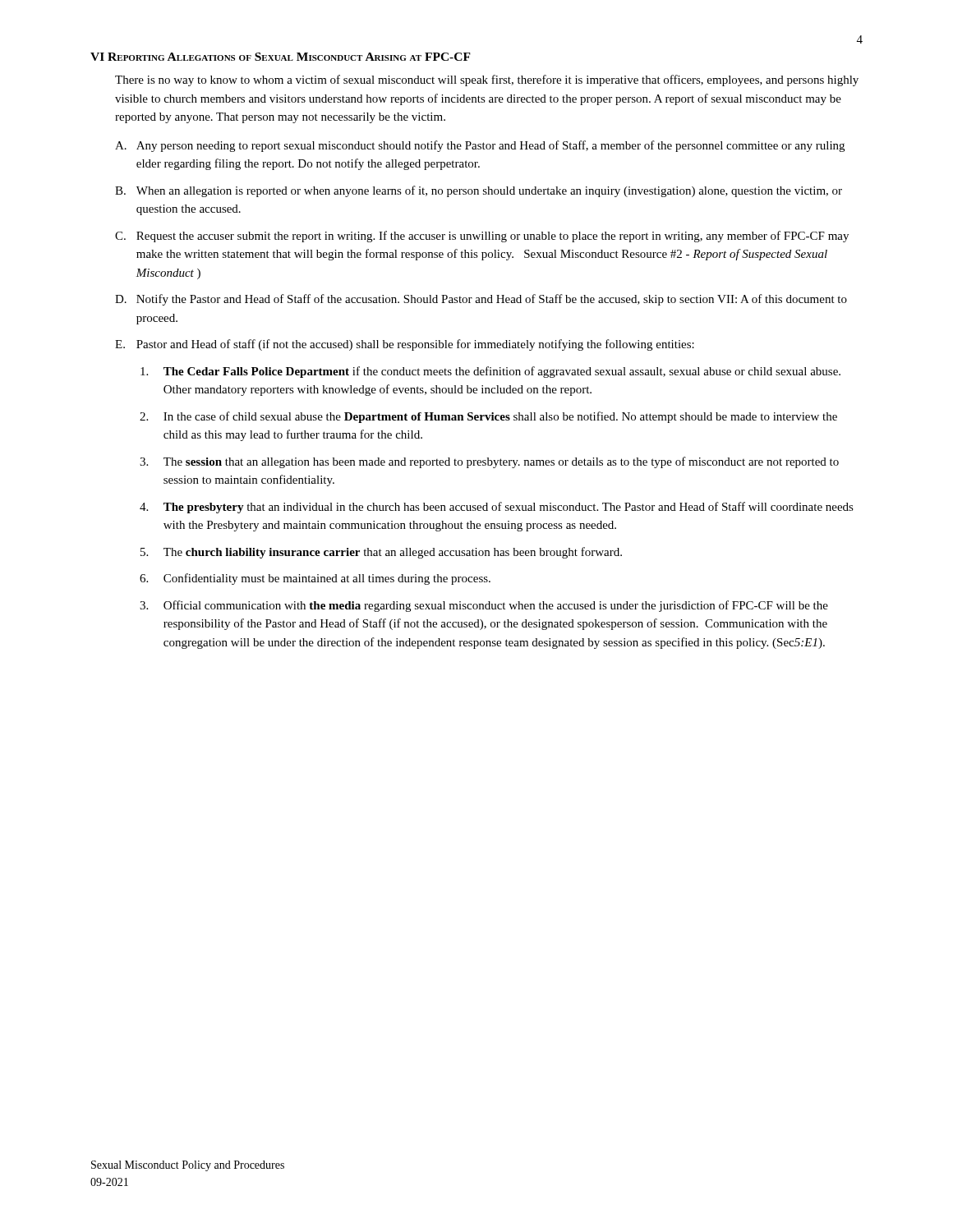Viewport: 953px width, 1232px height.
Task: Click on the text block containing "There is no way to know to"
Action: click(x=487, y=98)
